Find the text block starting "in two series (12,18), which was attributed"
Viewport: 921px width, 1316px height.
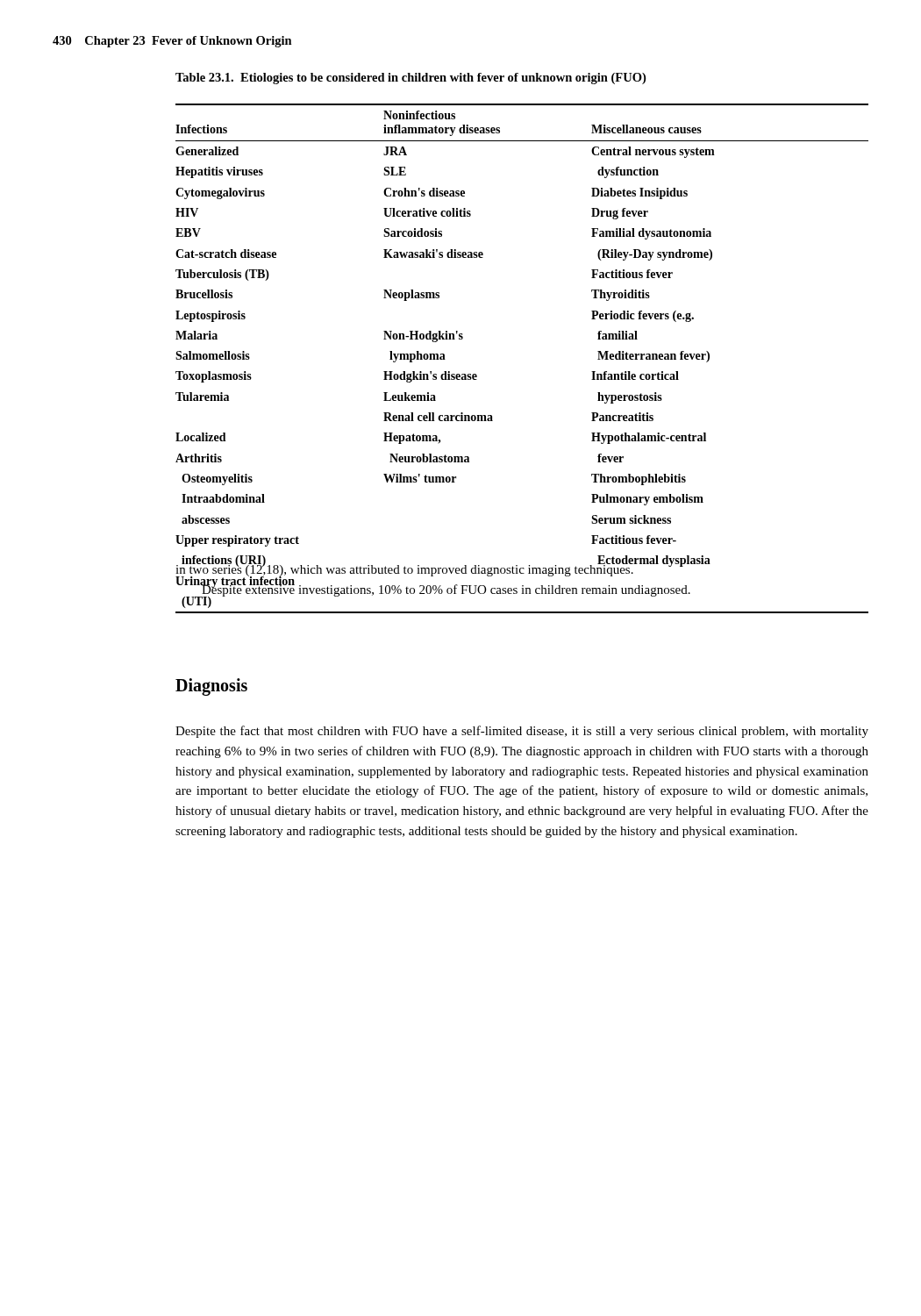tap(522, 580)
